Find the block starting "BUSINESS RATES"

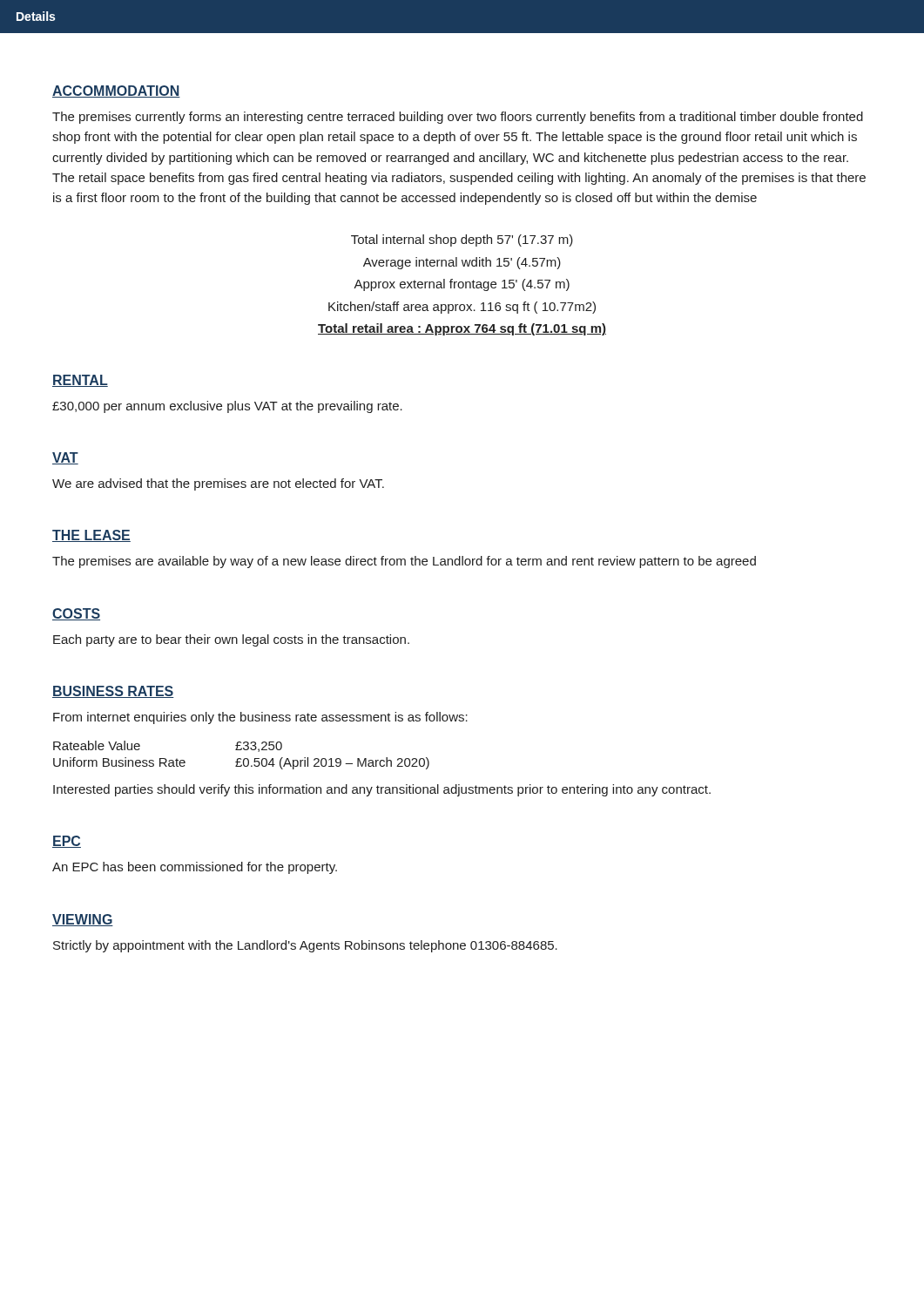(x=113, y=692)
